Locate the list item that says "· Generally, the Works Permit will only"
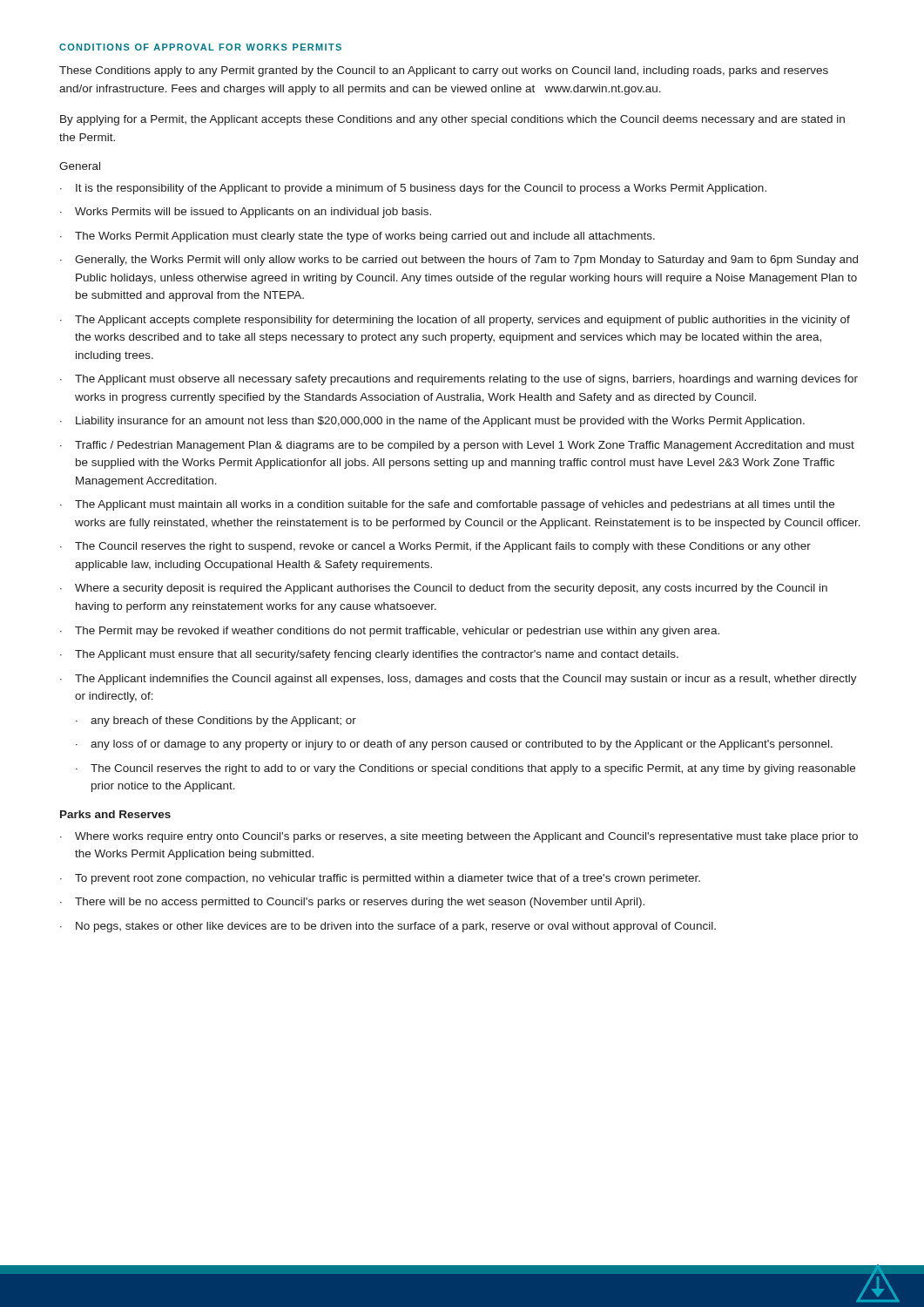The image size is (924, 1307). (x=462, y=278)
